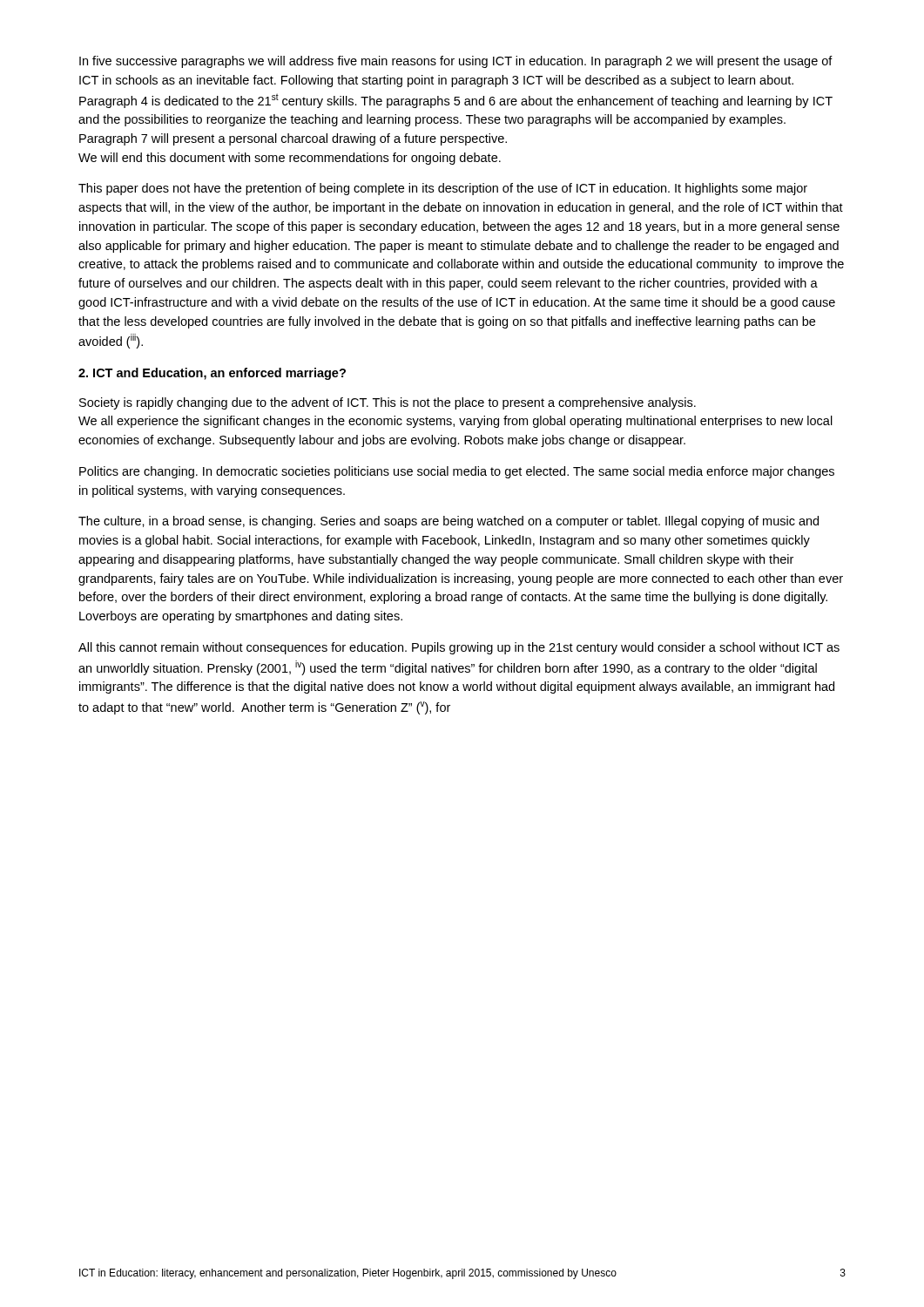
Task: Where is the passage that starts "We will end"?
Action: (x=290, y=157)
